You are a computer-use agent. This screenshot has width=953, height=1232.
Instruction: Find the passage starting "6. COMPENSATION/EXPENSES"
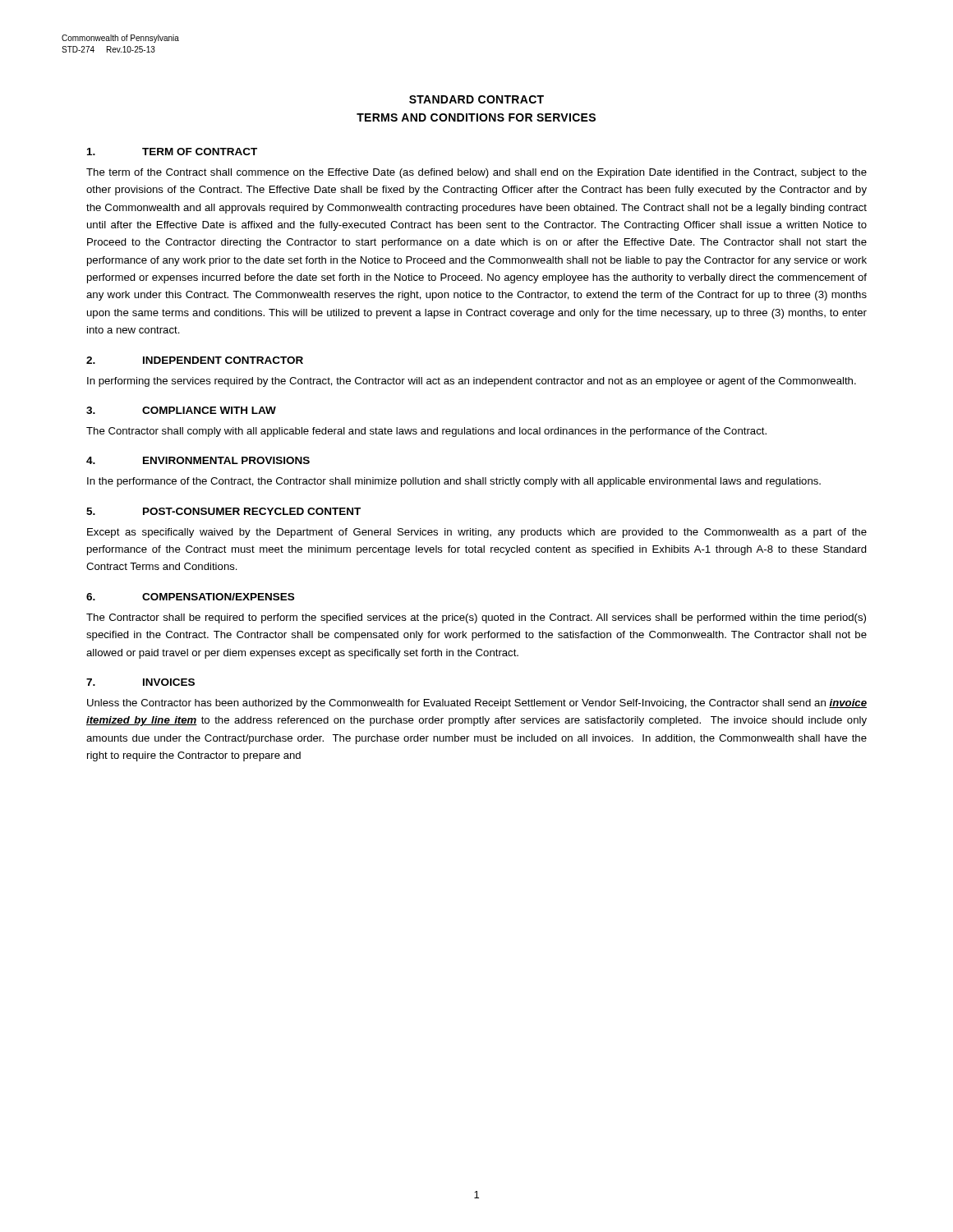pos(191,597)
